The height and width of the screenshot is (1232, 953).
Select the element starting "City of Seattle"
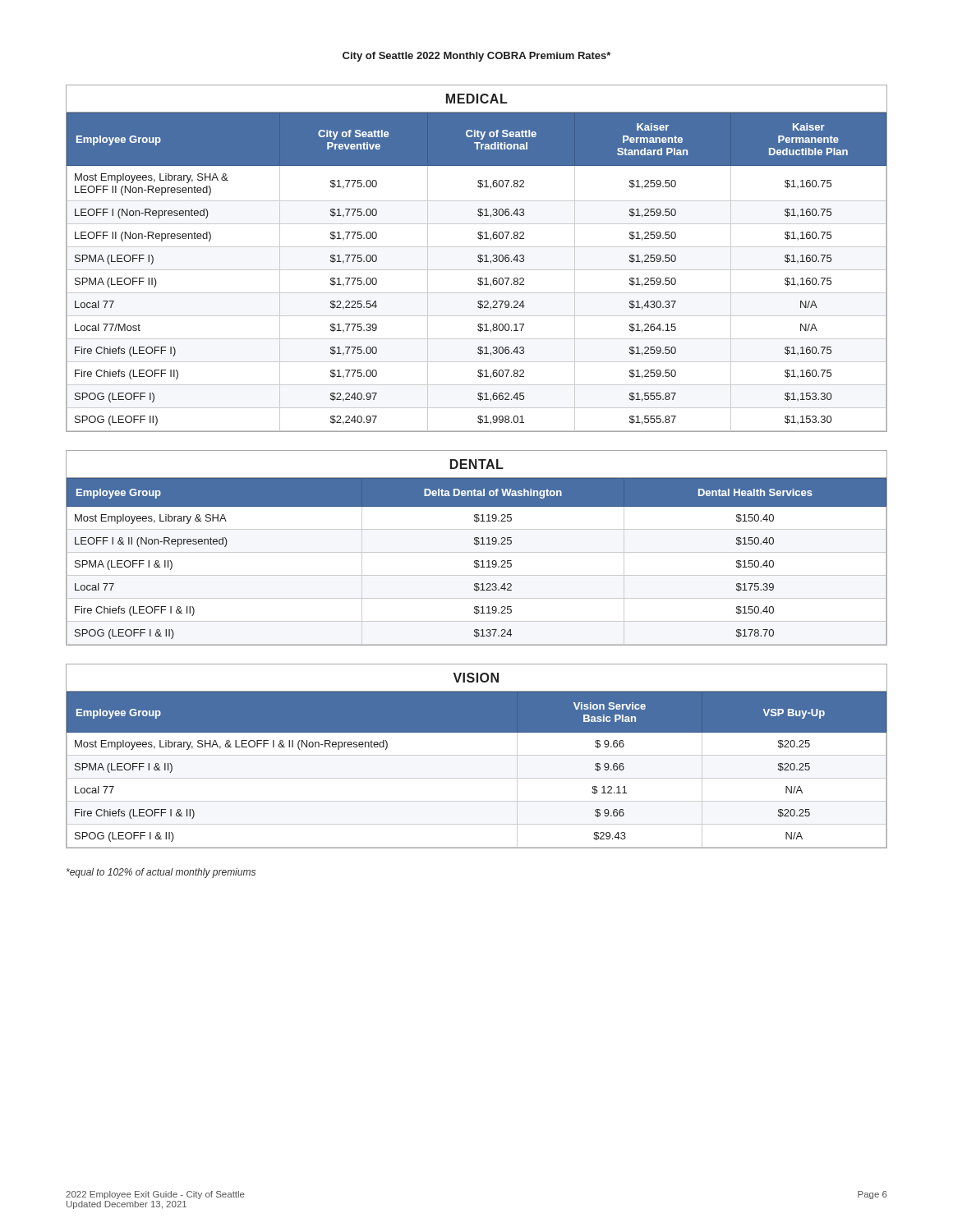[x=476, y=55]
